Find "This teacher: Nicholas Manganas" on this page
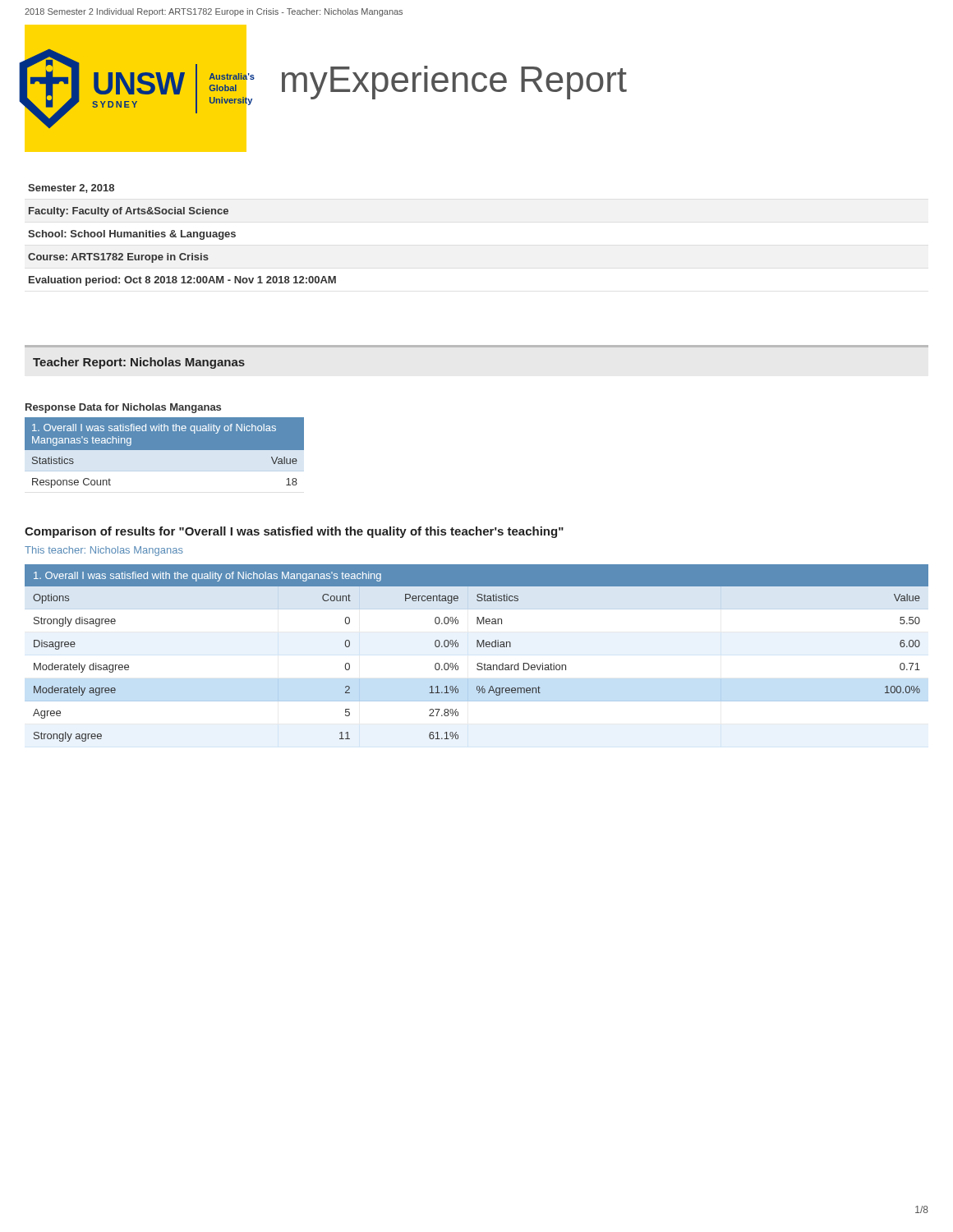This screenshot has height=1232, width=953. [x=104, y=550]
